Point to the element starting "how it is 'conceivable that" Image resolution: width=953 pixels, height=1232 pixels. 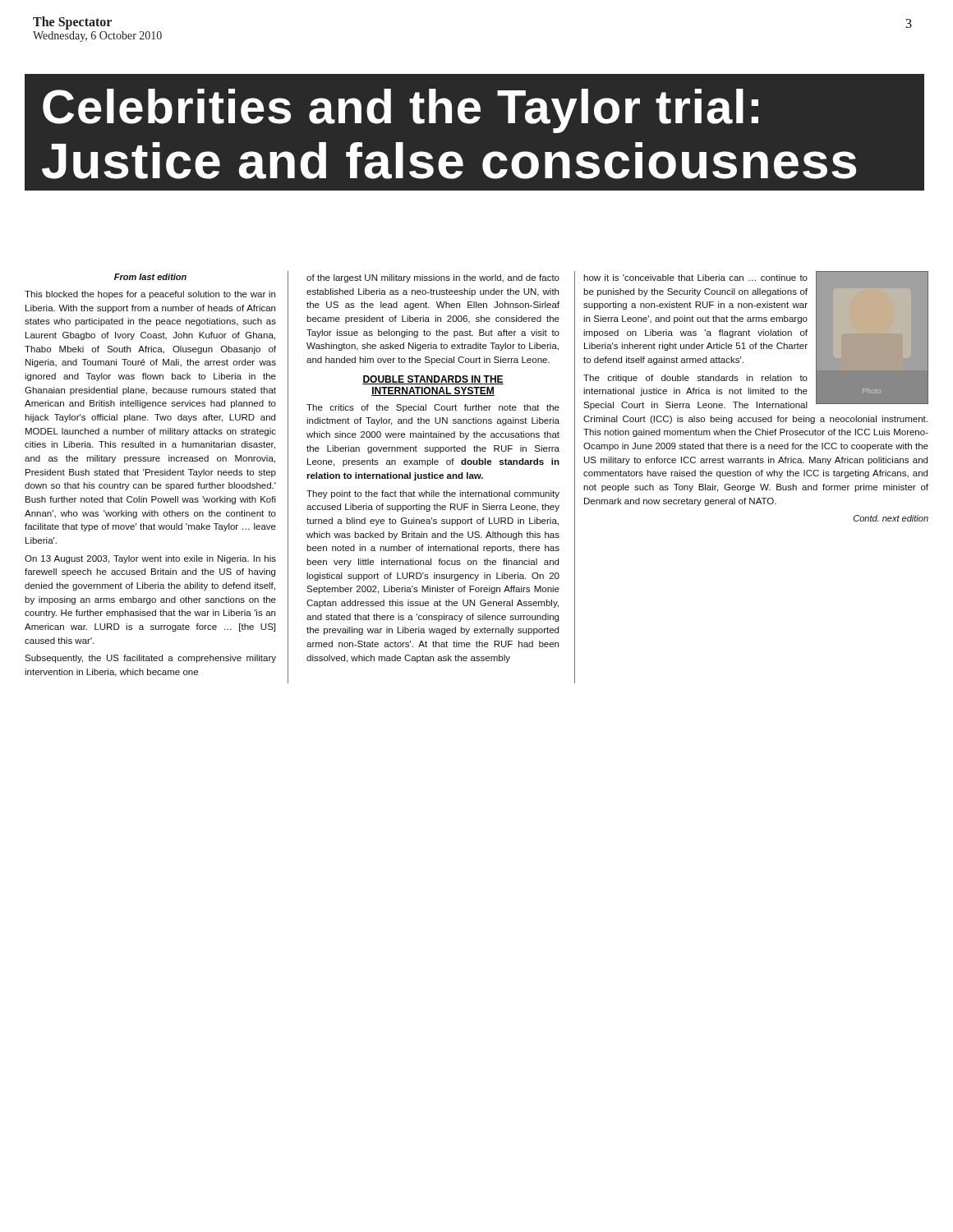coord(756,398)
